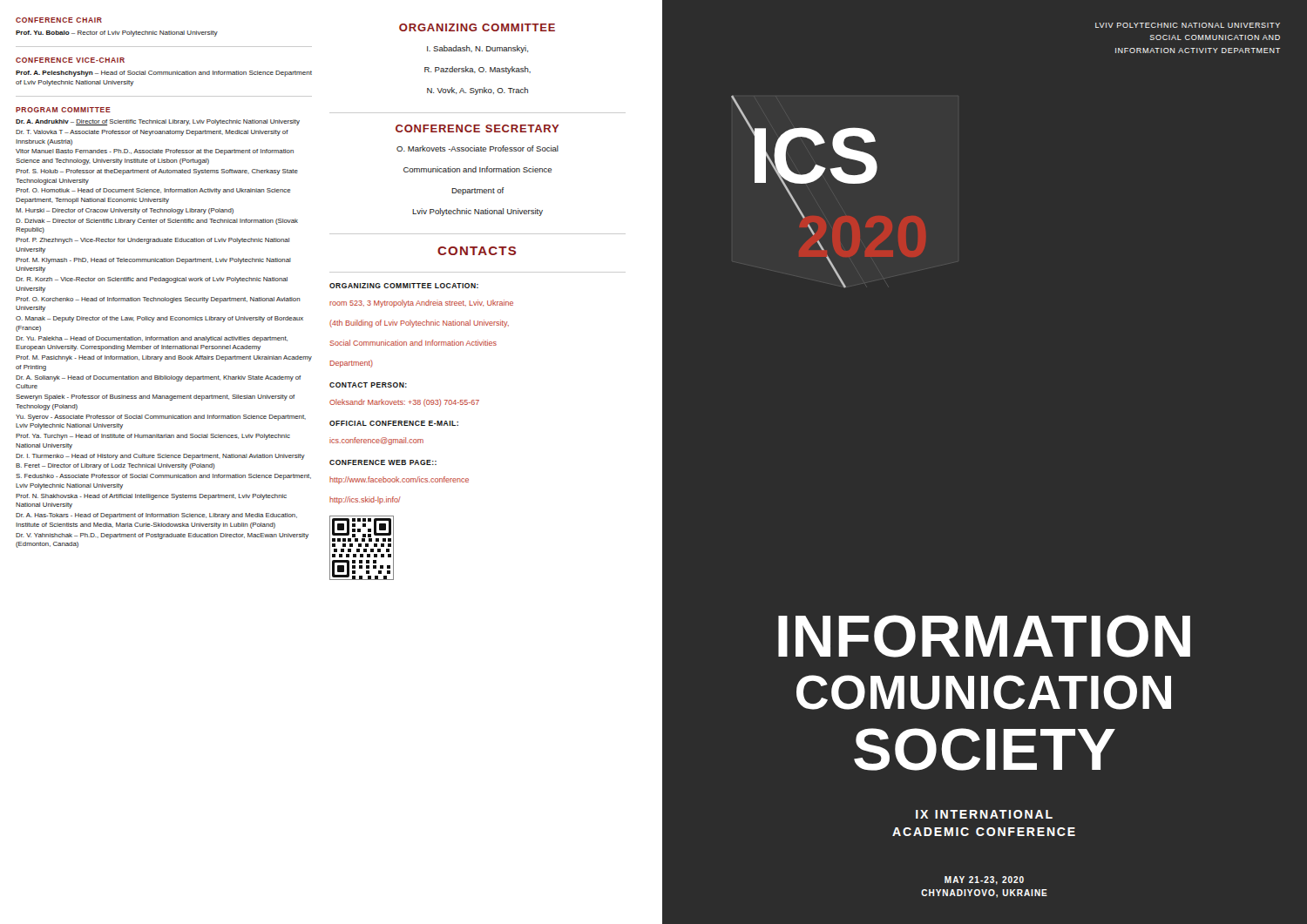The image size is (1307, 924).
Task: Click on the passage starting "I. Sabadash, N. Dumanskyi,"
Action: pyautogui.click(x=478, y=70)
